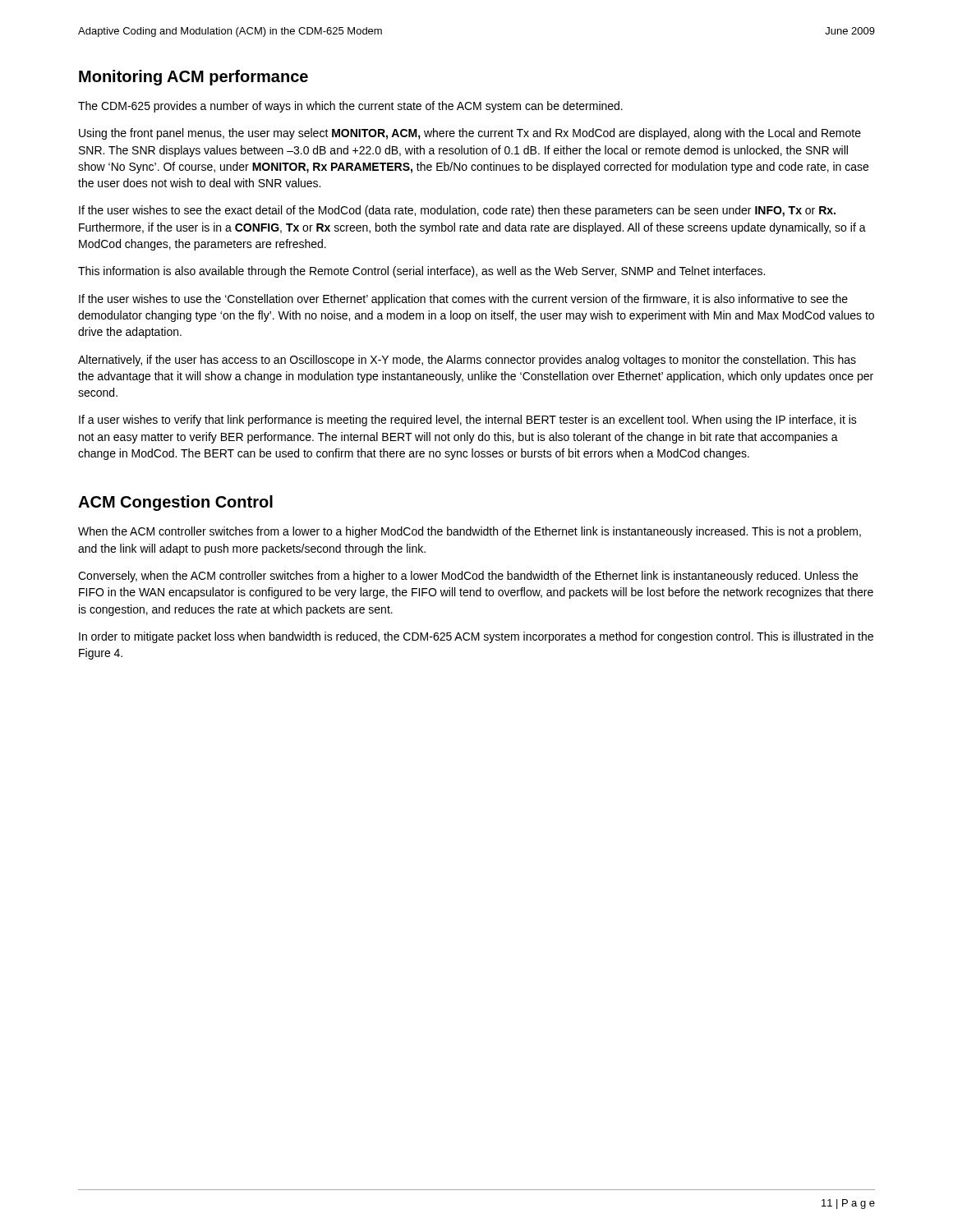Click the passage that begins "If the user wishes to see the exact"
Screen dimensions: 1232x953
pyautogui.click(x=476, y=227)
